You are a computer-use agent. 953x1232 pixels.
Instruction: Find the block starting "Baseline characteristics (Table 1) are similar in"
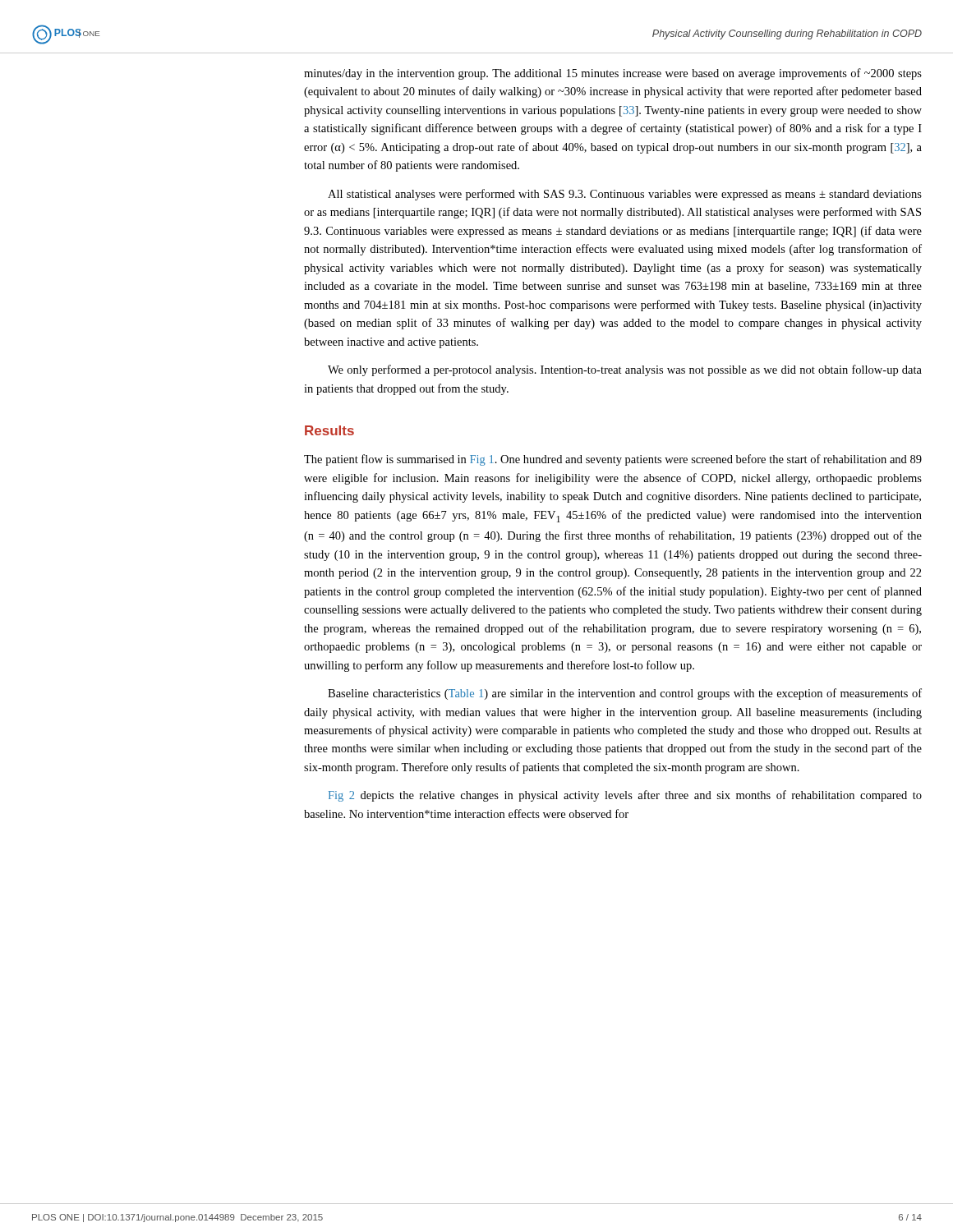[613, 730]
